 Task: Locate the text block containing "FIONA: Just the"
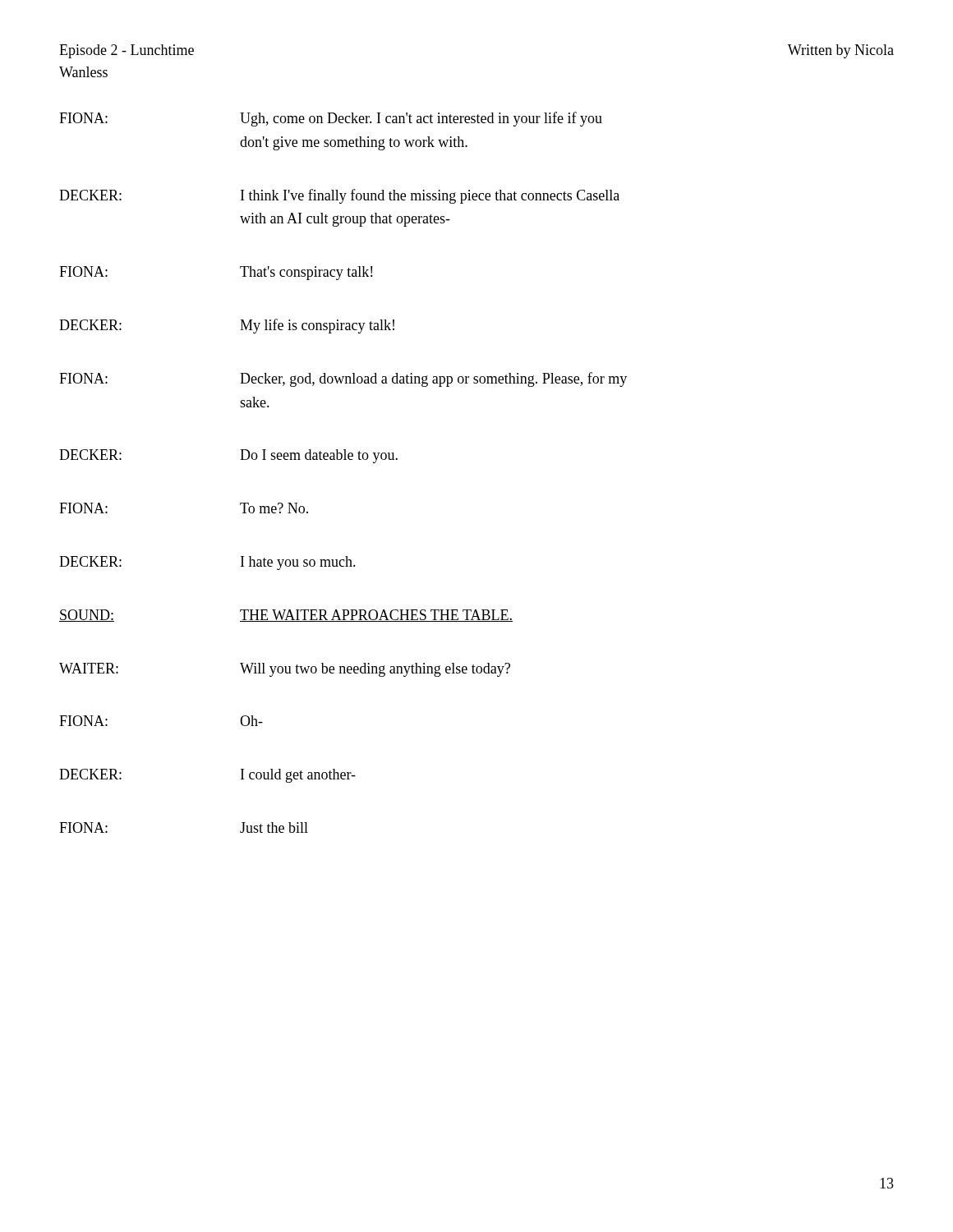point(88,827)
